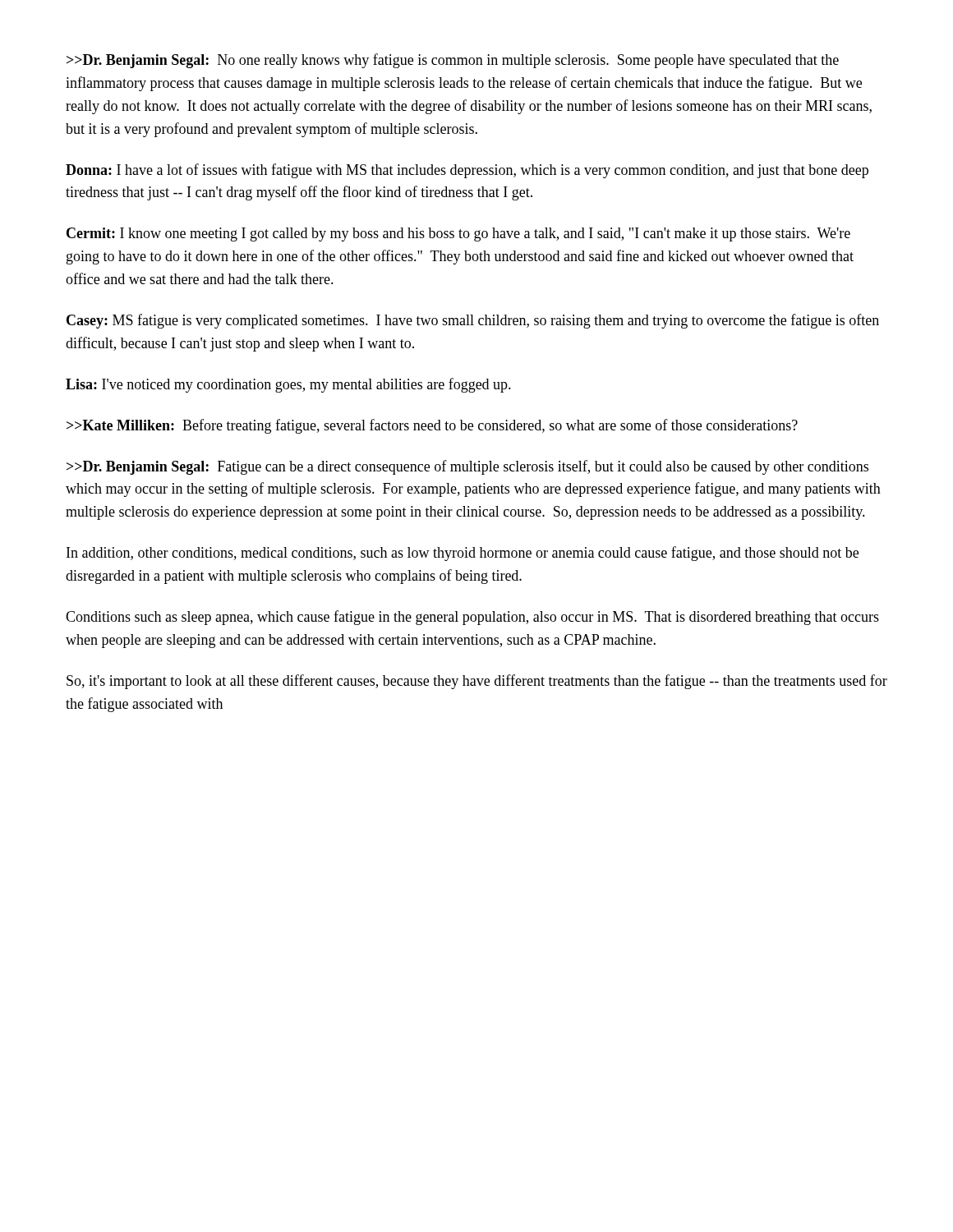The width and height of the screenshot is (953, 1232).
Task: Where is the passage that starts "In addition, other conditions, medical conditions,"?
Action: click(x=462, y=564)
